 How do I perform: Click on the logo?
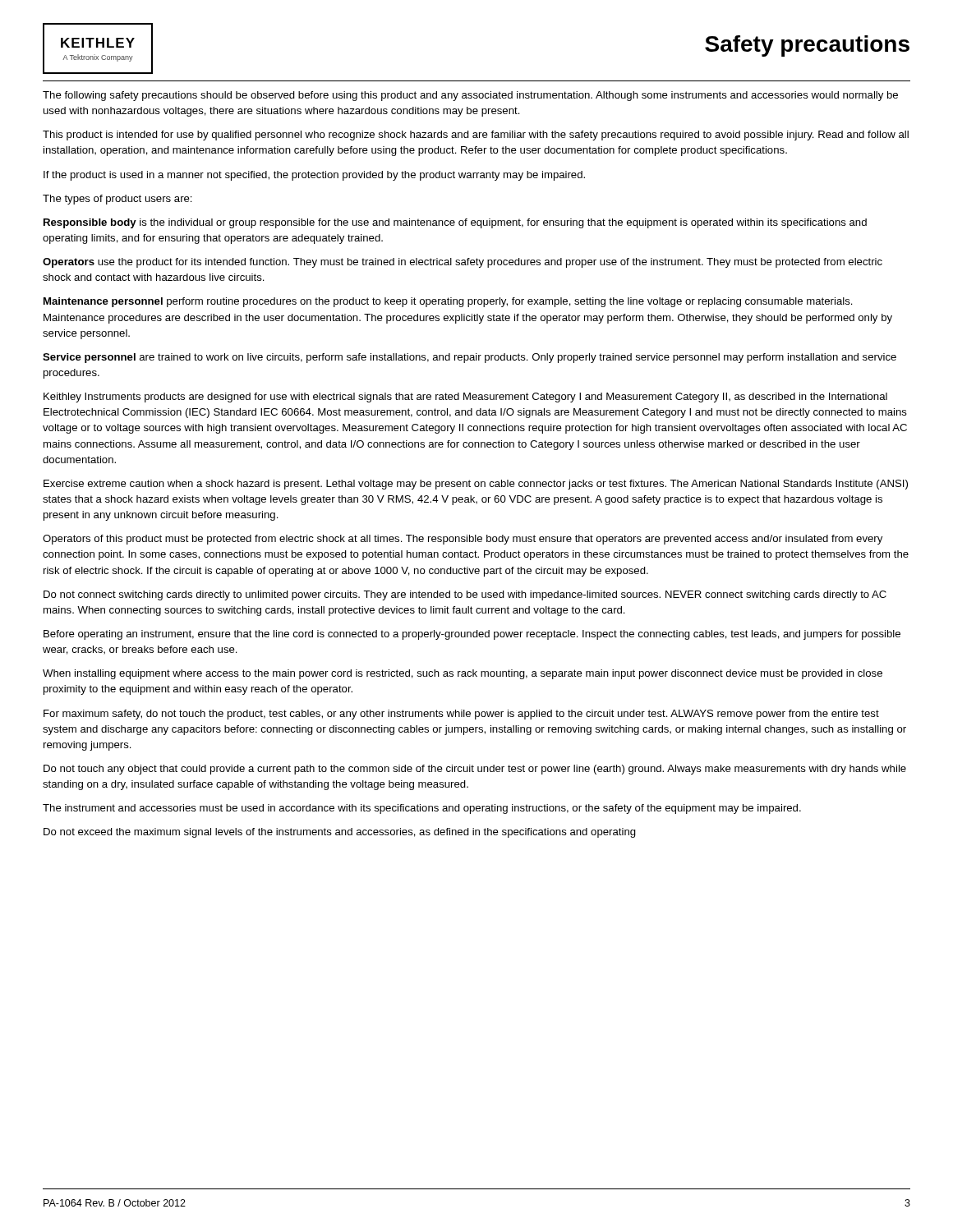[98, 48]
